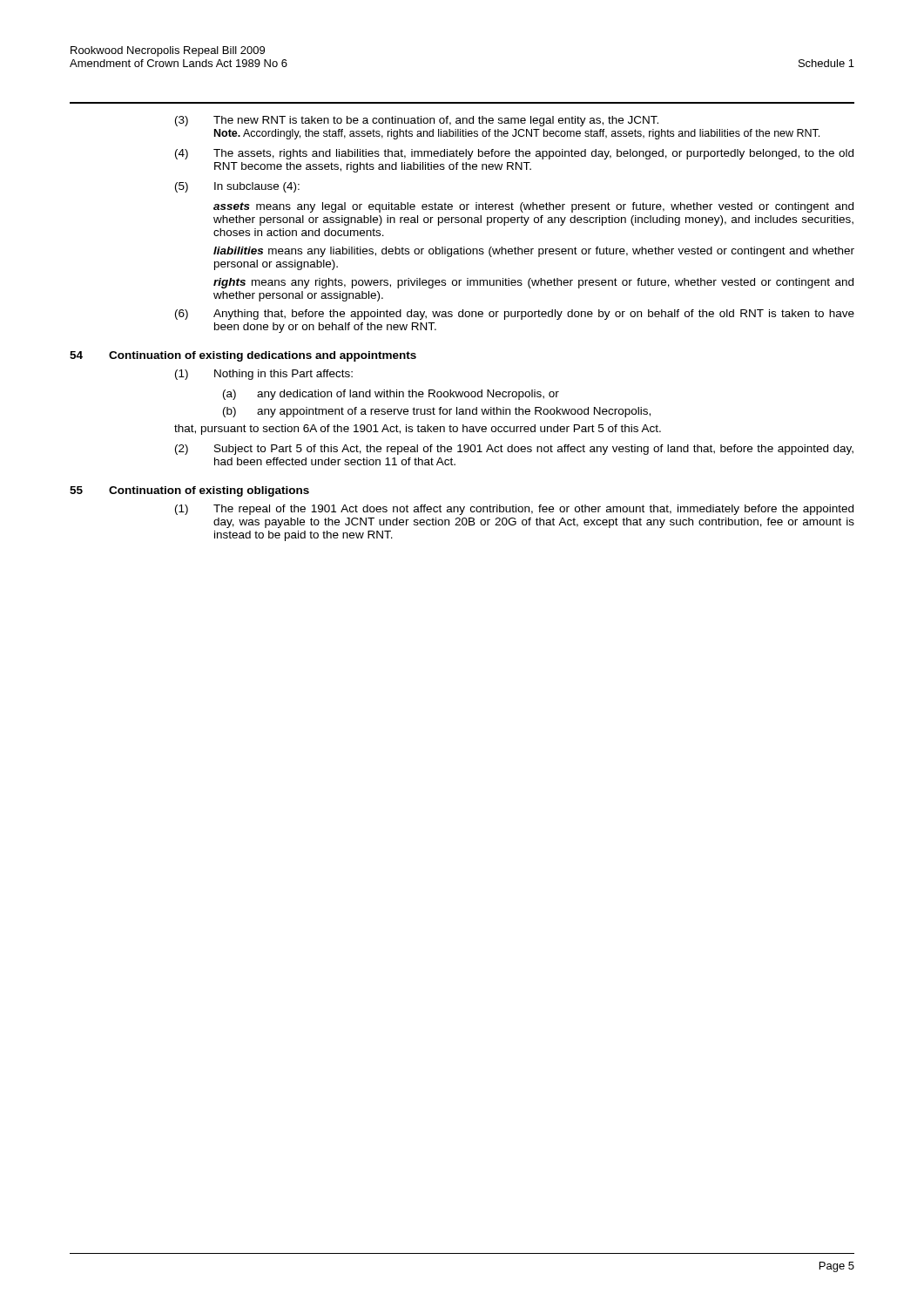
Task: Point to the block beginning "(2) Subject to Part 5 of"
Action: [x=514, y=455]
